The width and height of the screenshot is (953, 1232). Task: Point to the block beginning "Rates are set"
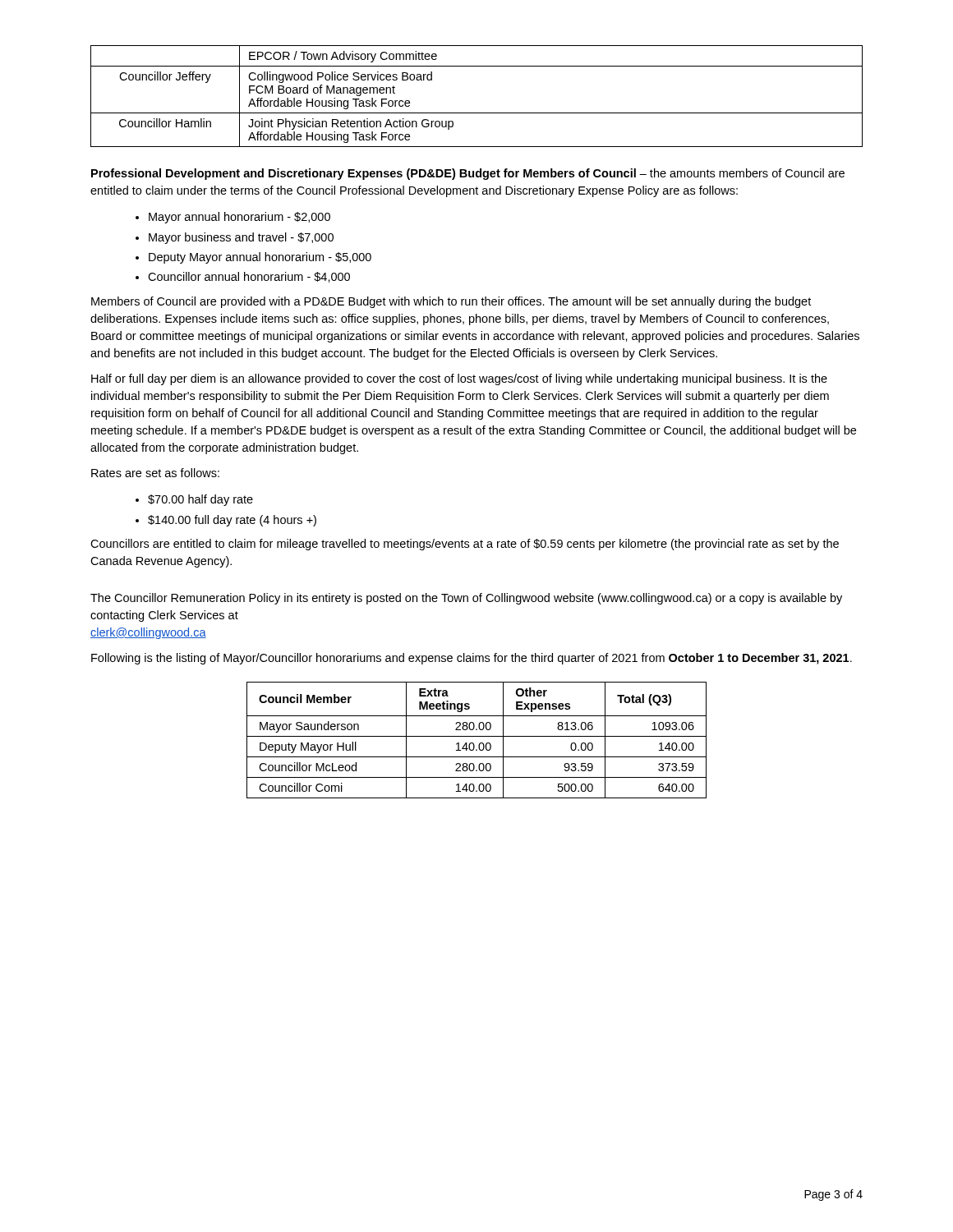pos(155,473)
